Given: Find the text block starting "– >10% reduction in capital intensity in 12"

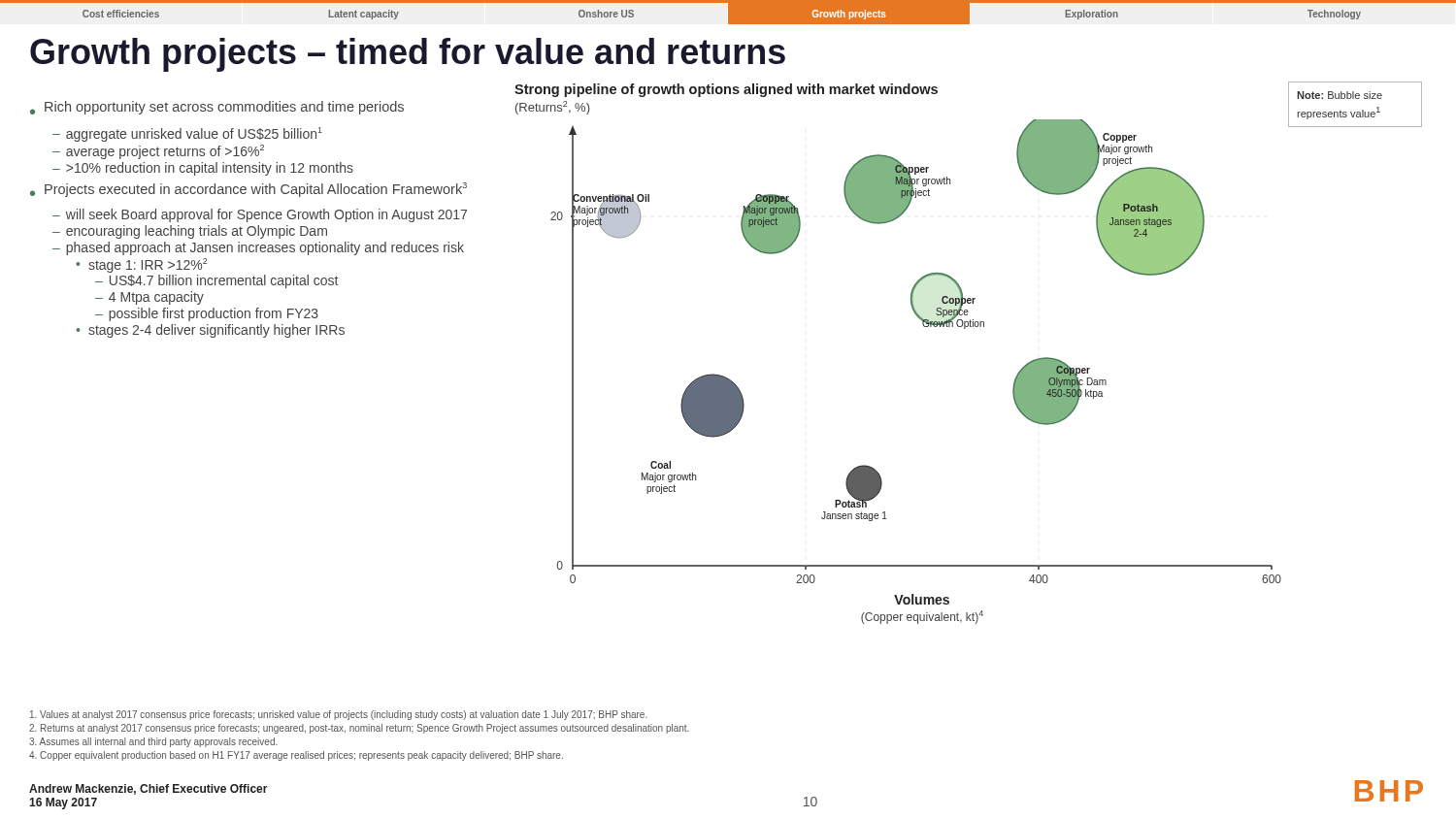Looking at the screenshot, I should [203, 168].
